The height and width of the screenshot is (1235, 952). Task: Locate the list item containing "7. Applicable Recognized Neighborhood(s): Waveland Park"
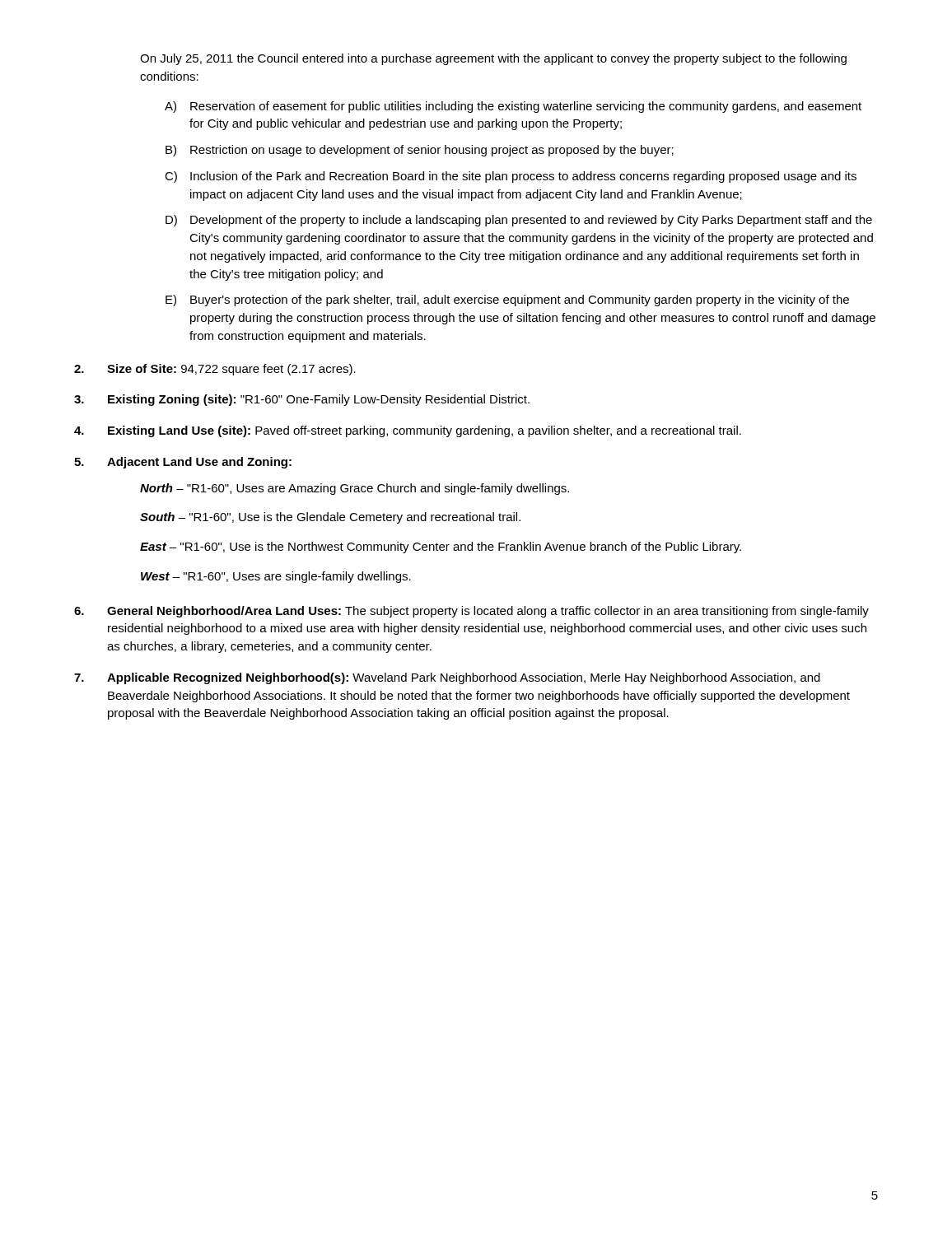[476, 695]
